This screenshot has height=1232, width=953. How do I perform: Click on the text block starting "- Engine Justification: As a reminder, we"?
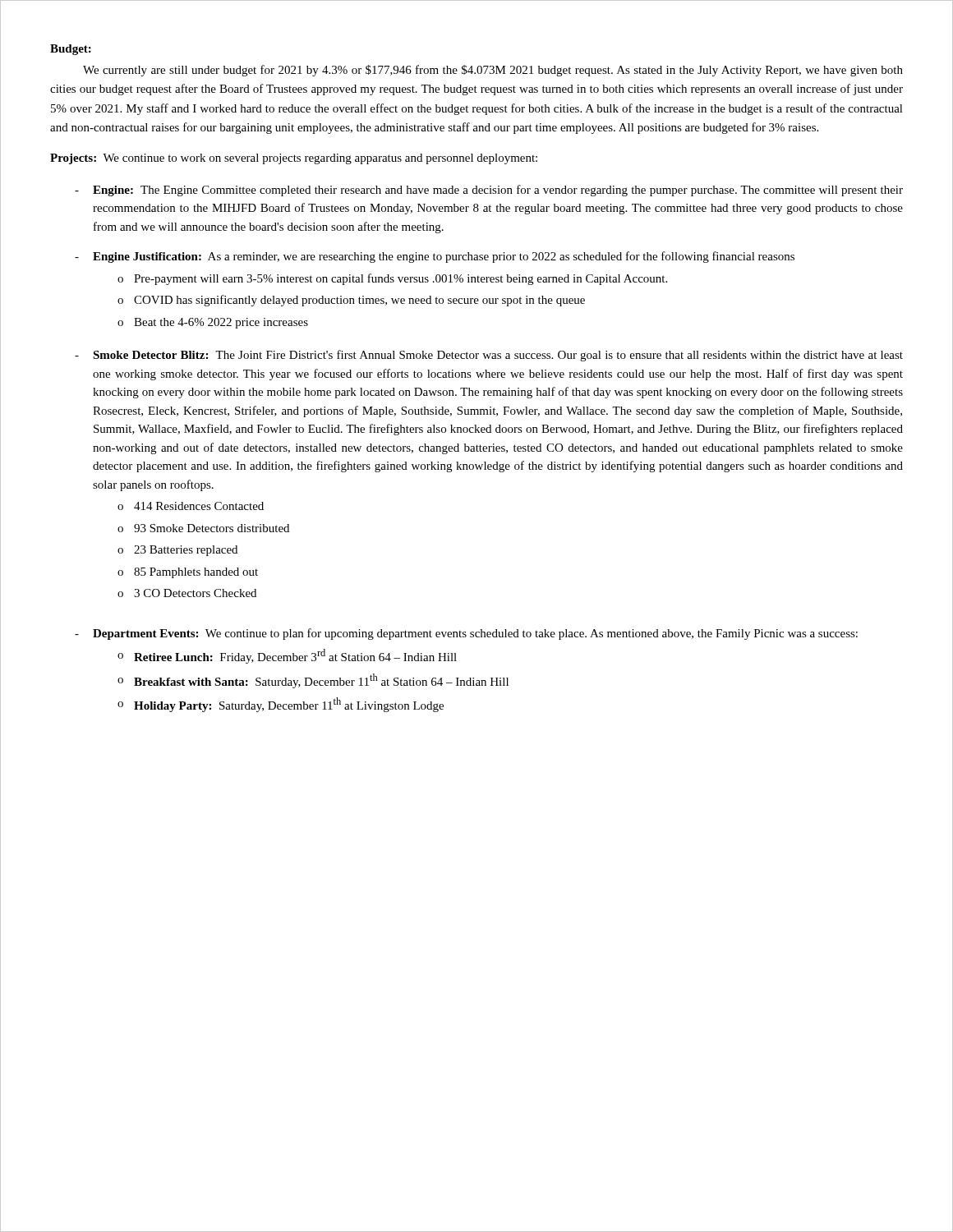[x=489, y=295]
